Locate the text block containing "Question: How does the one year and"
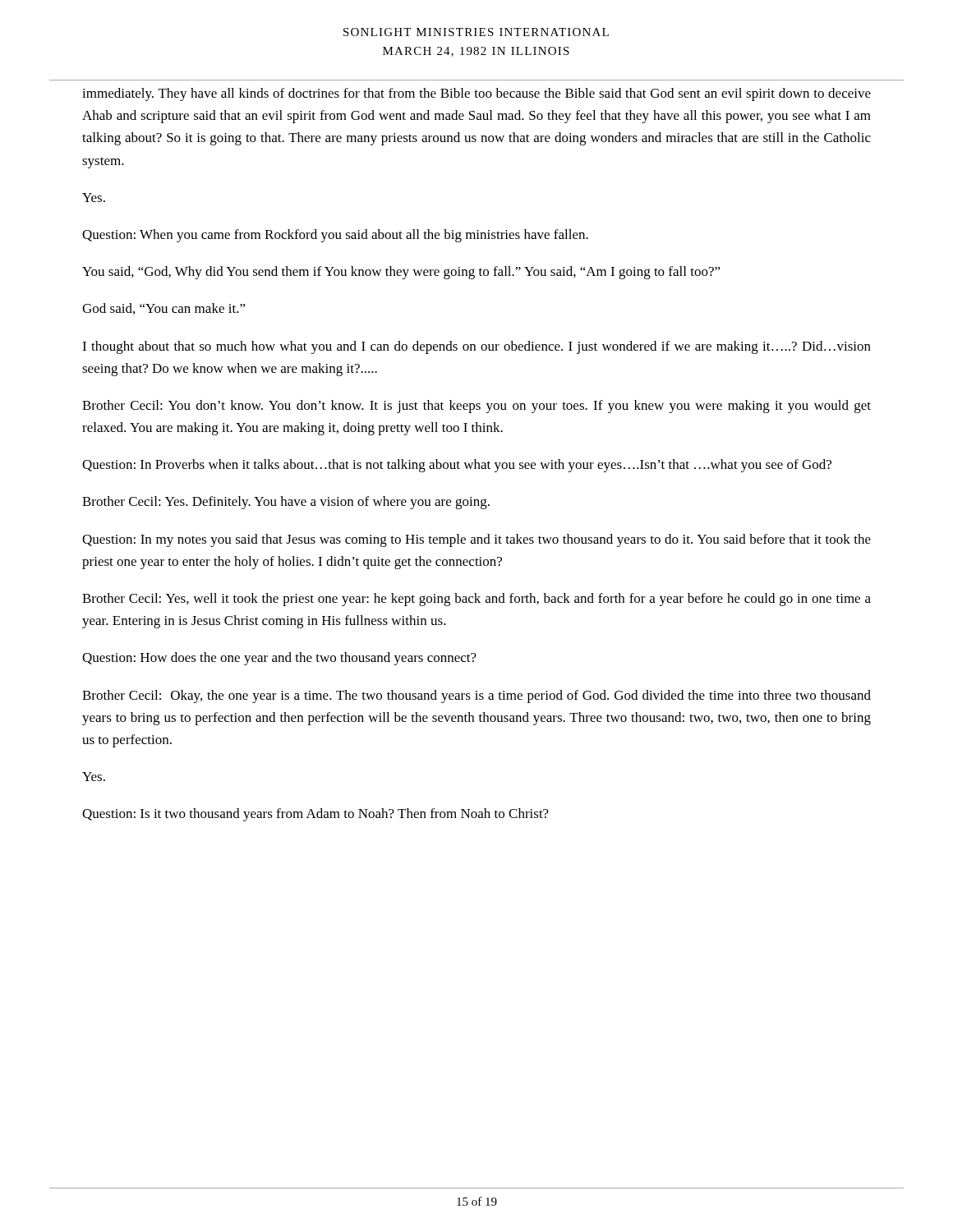Image resolution: width=953 pixels, height=1232 pixels. pyautogui.click(x=279, y=658)
